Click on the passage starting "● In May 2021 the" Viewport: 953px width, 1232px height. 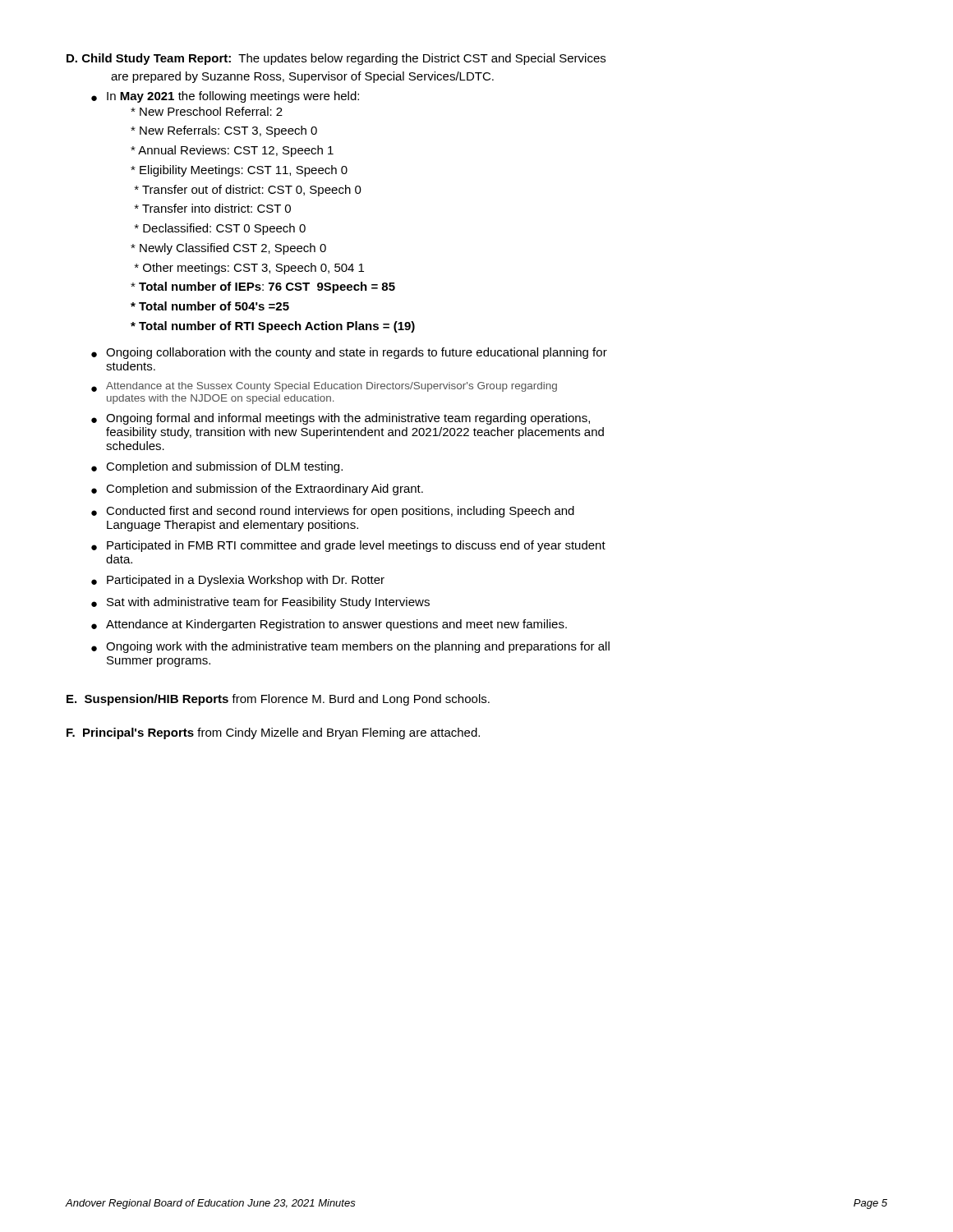[x=253, y=212]
